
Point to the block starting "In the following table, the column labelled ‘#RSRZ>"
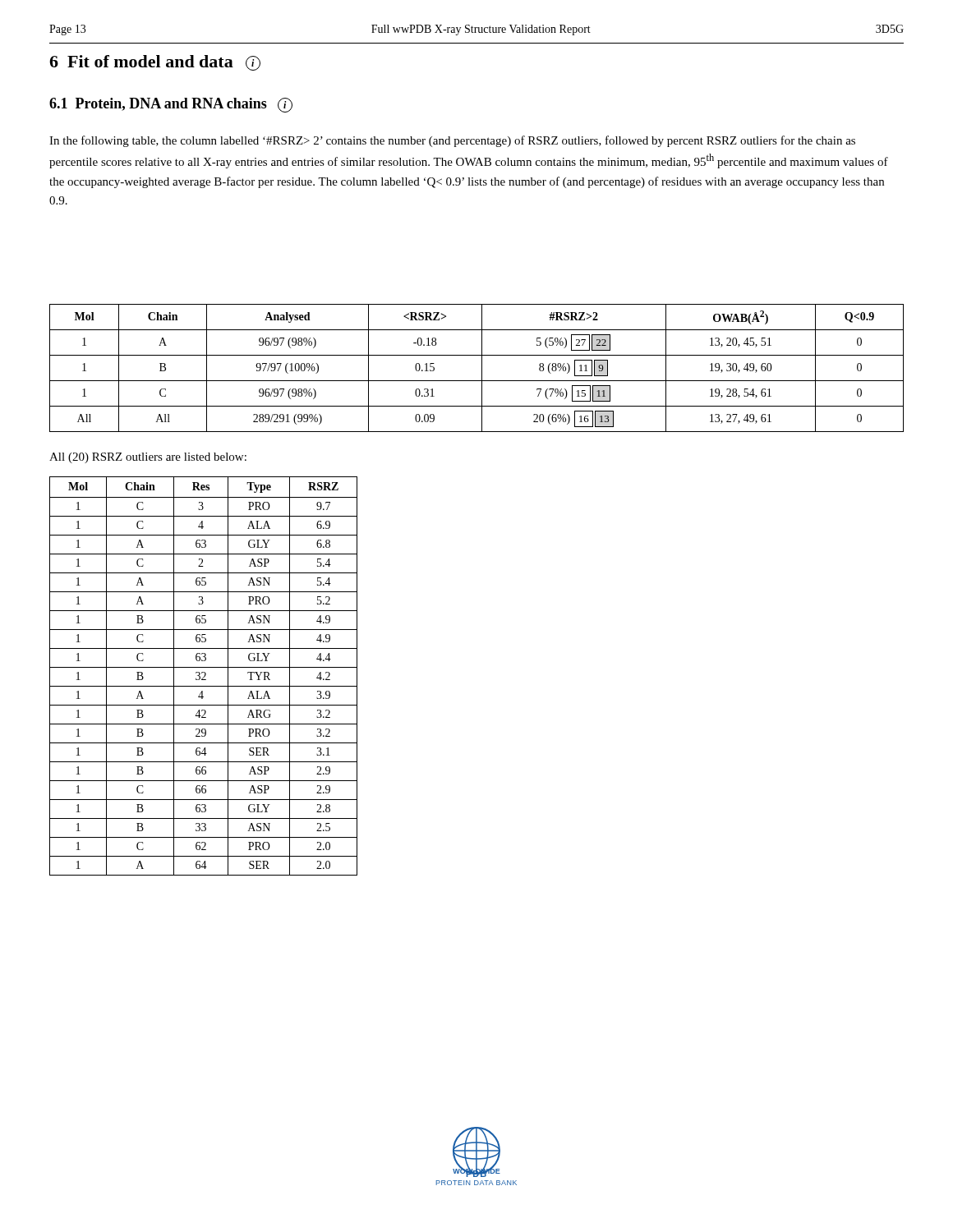(468, 170)
